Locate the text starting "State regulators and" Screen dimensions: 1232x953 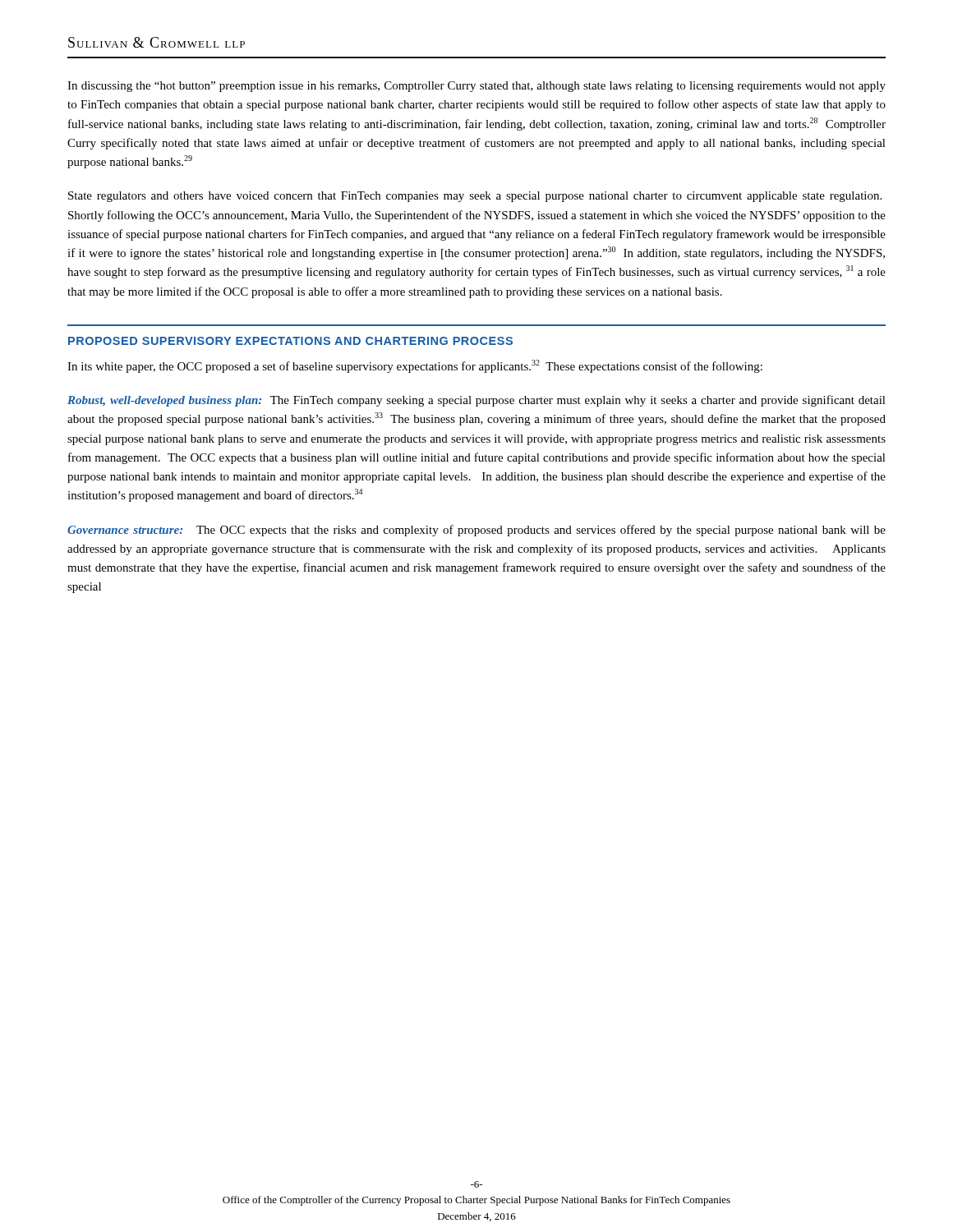coord(476,243)
